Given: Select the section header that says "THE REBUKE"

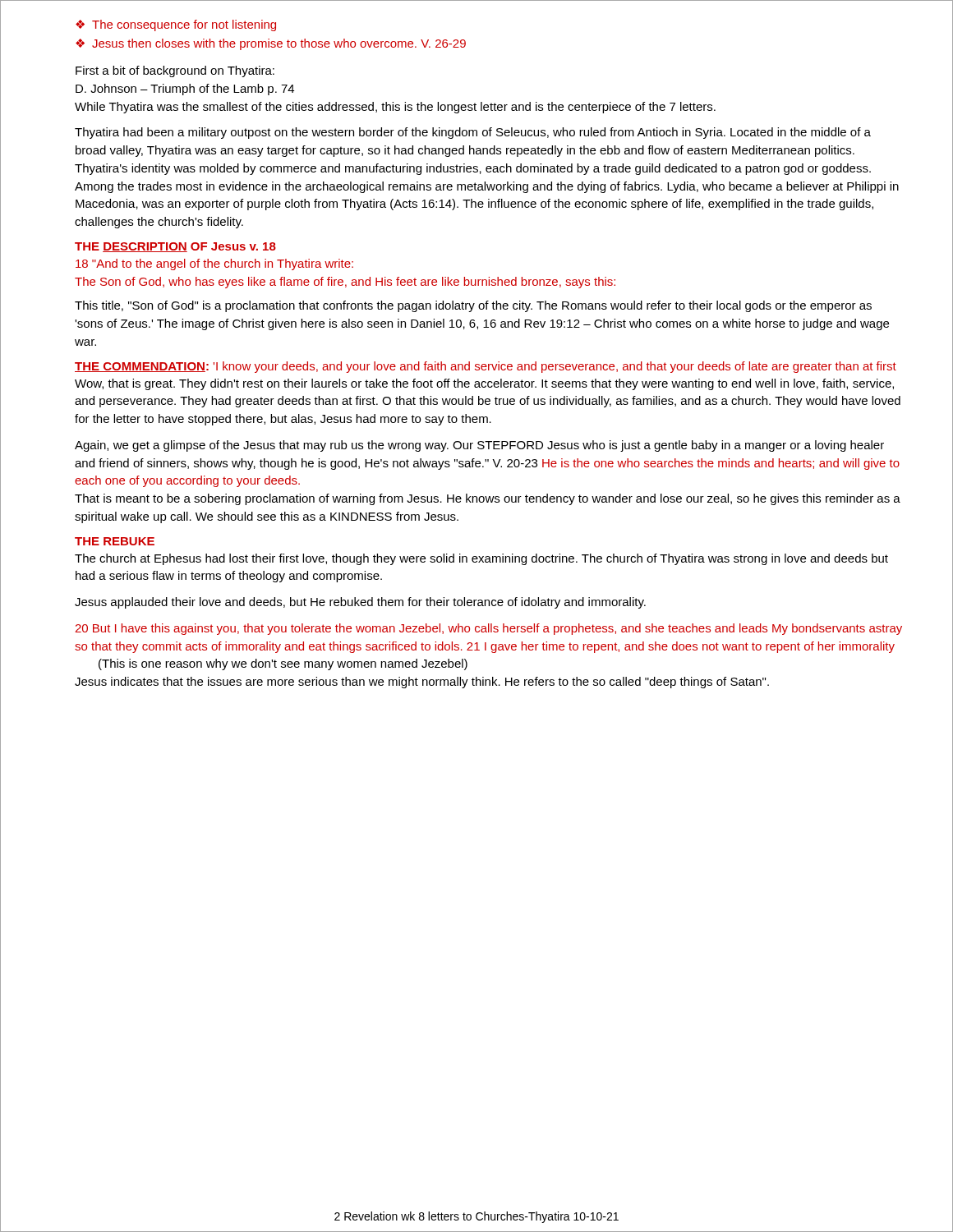Looking at the screenshot, I should (x=115, y=540).
